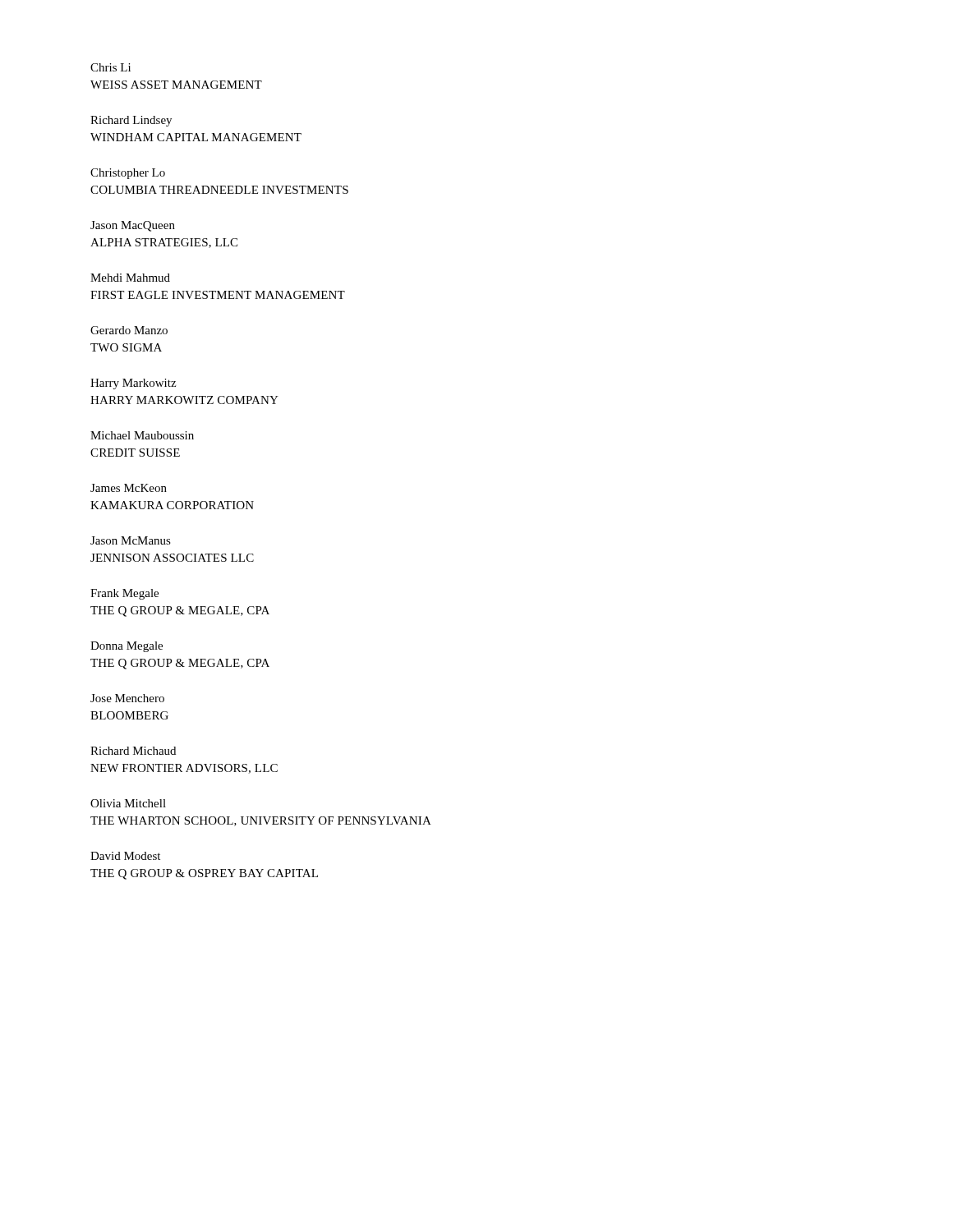The image size is (953, 1232).
Task: Select the text starting "Donna Megale THE Q GROUP"
Action: 127,647
